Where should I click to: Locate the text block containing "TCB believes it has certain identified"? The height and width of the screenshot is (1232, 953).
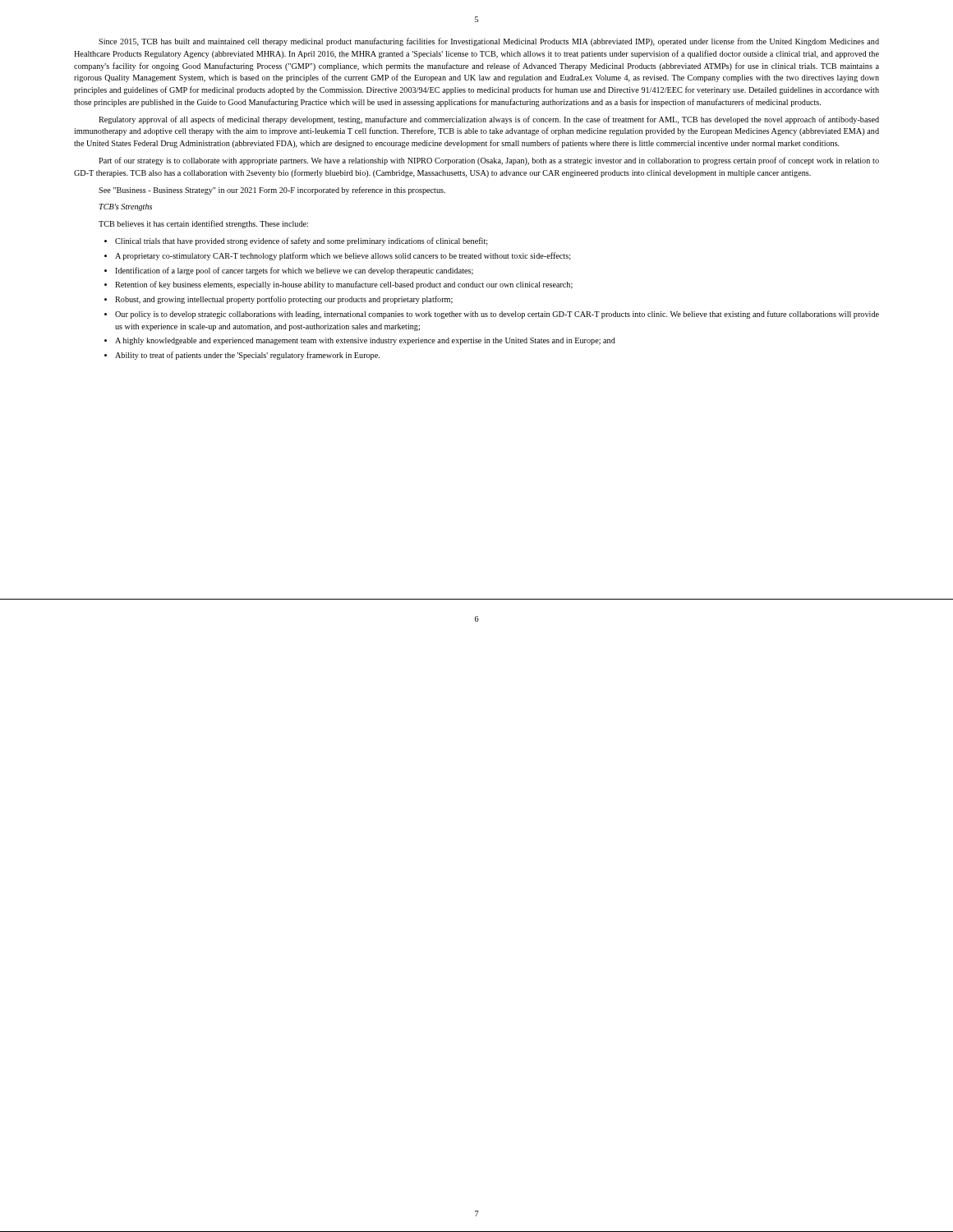(203, 224)
